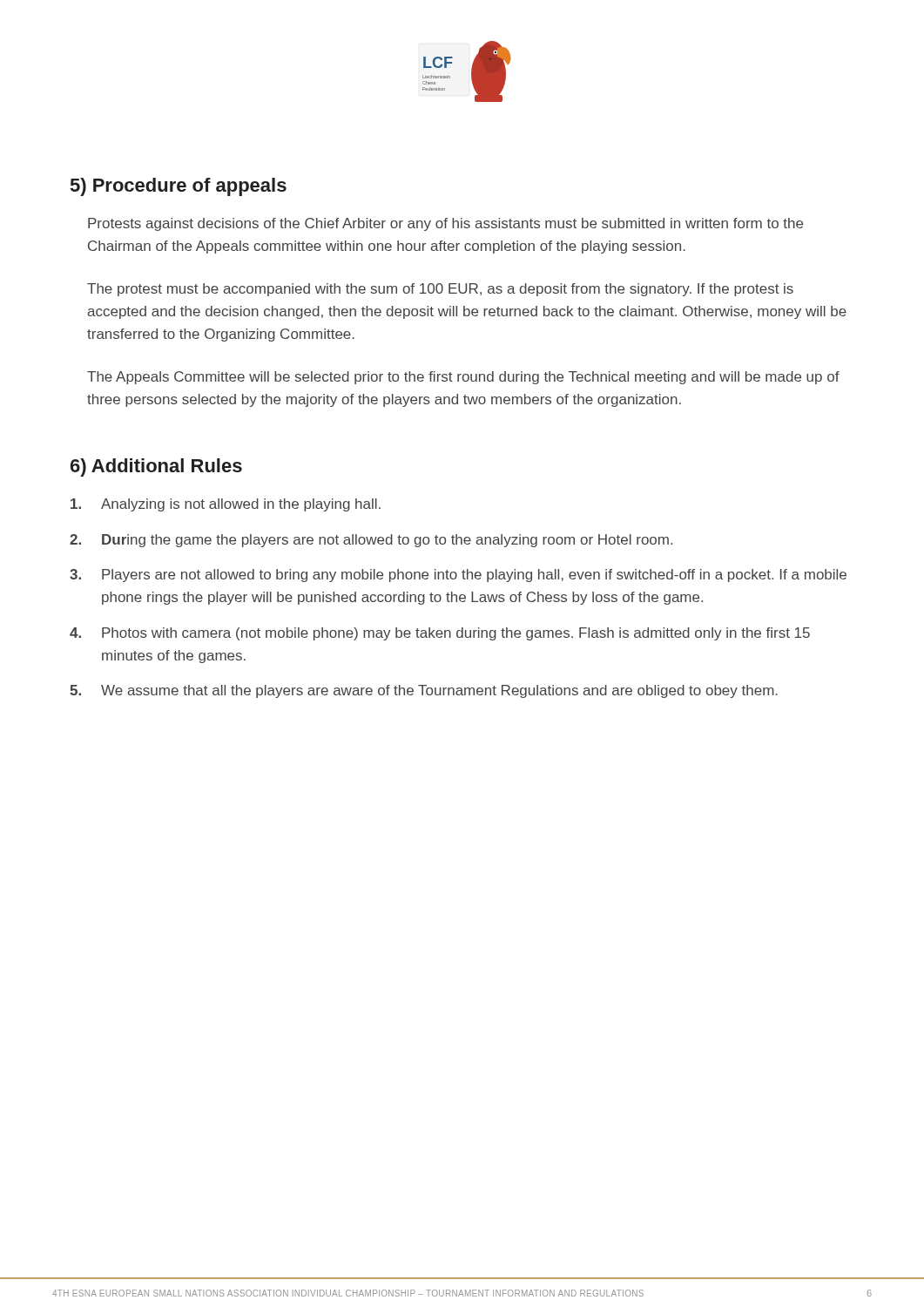Point to the block beginning "5. We assume that all"
924x1307 pixels.
(x=462, y=692)
